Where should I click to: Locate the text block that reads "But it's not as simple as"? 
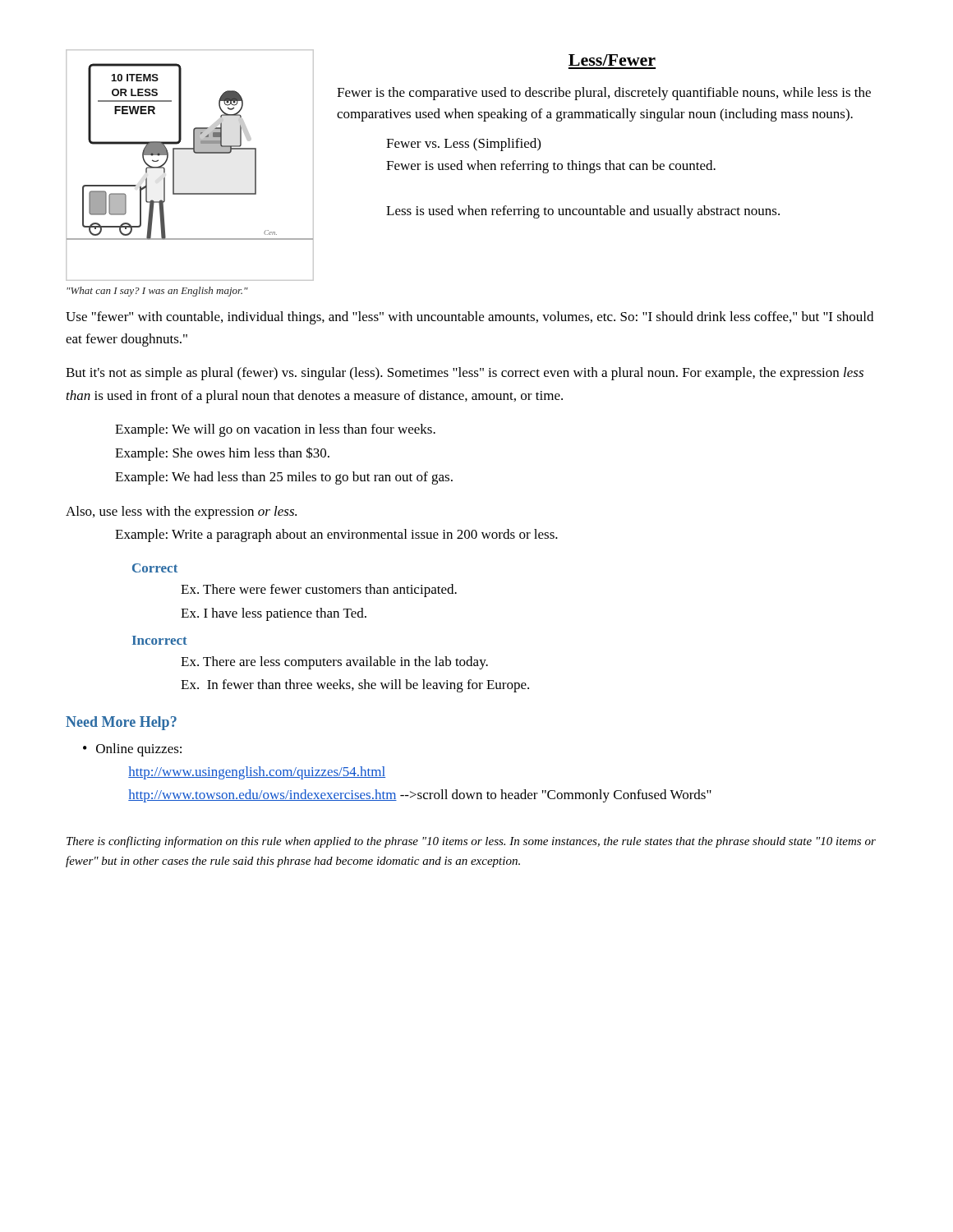(465, 384)
